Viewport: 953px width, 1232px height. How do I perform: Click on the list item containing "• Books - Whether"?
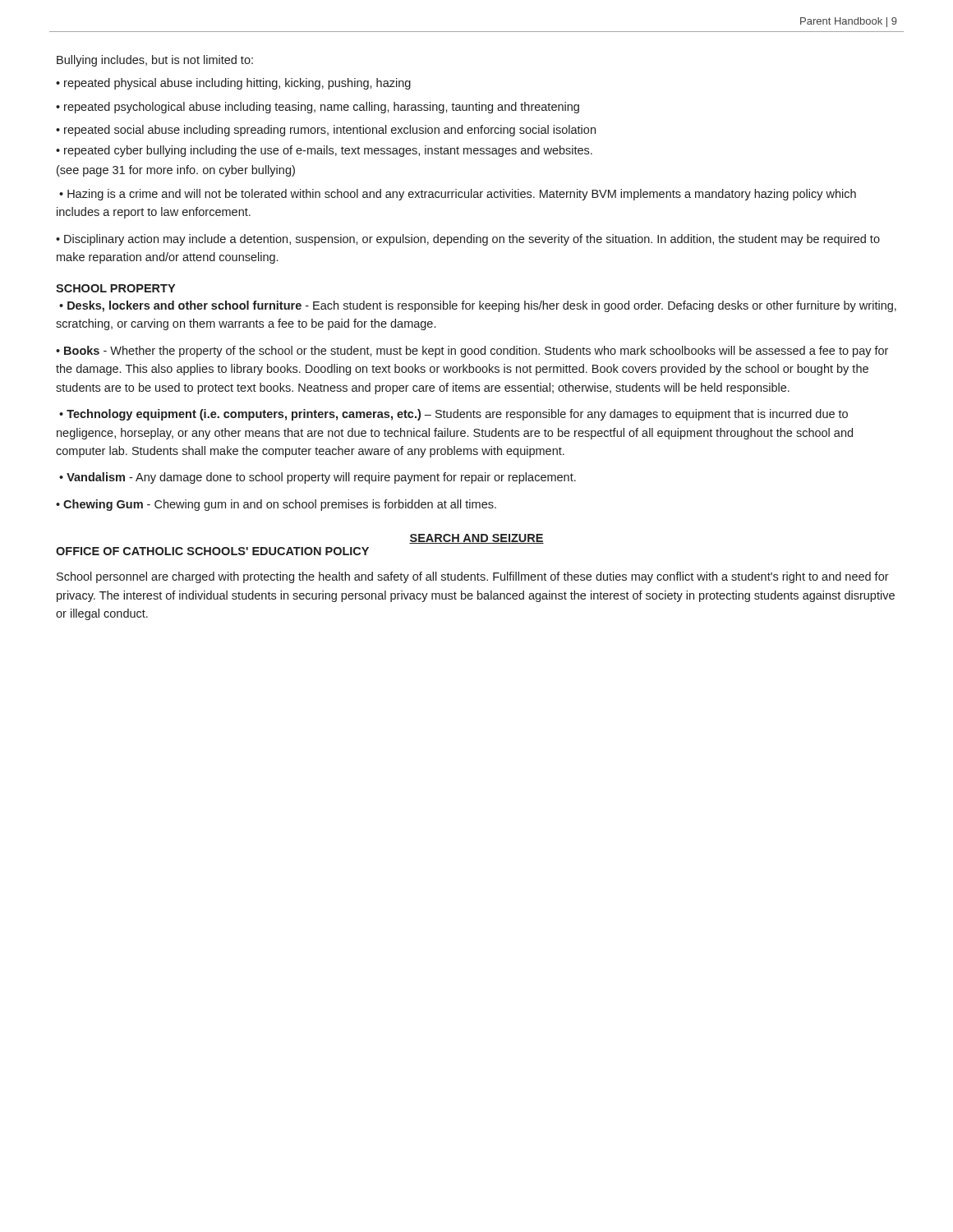click(476, 369)
